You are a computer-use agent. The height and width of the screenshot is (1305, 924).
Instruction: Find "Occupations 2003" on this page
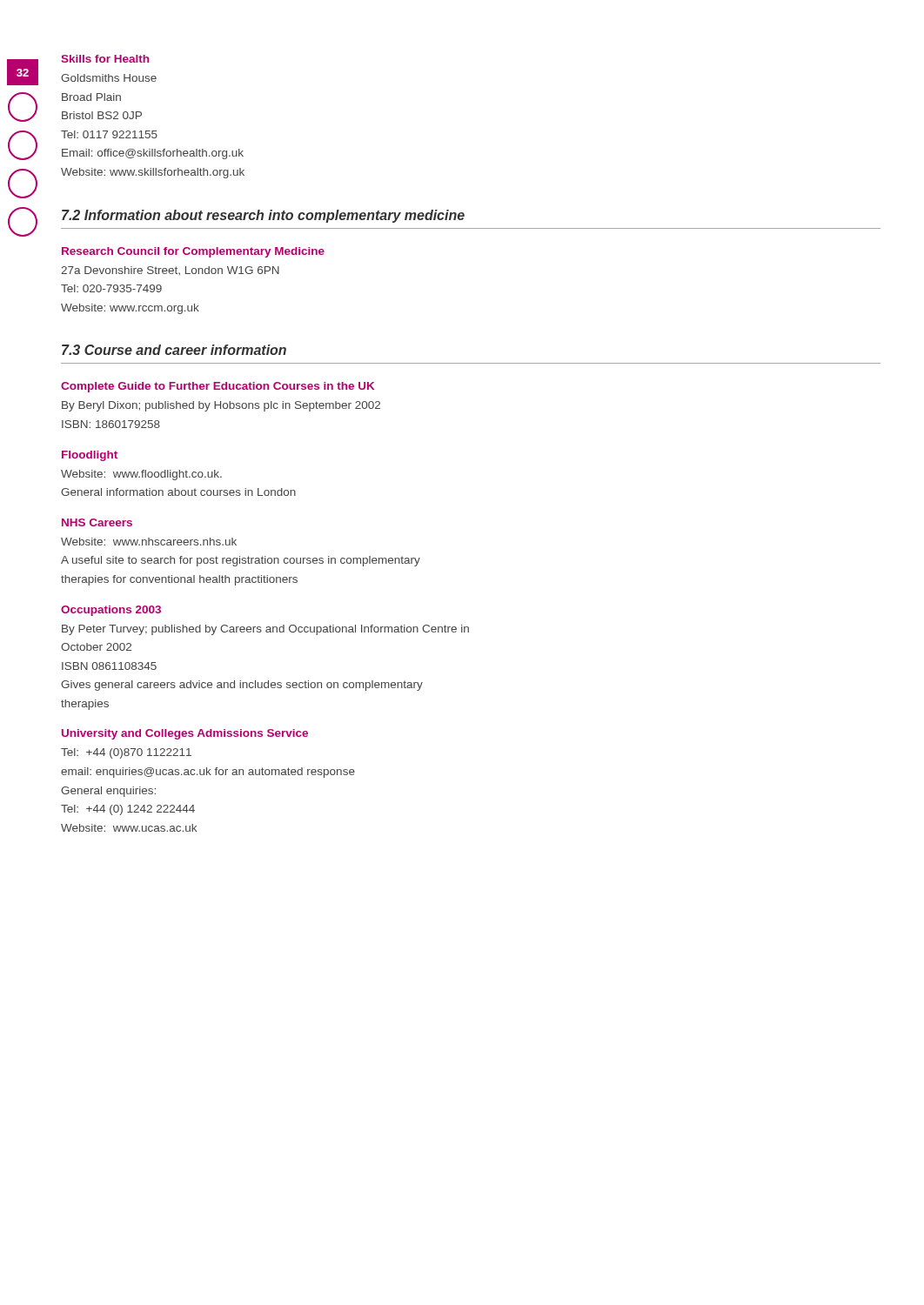click(111, 609)
